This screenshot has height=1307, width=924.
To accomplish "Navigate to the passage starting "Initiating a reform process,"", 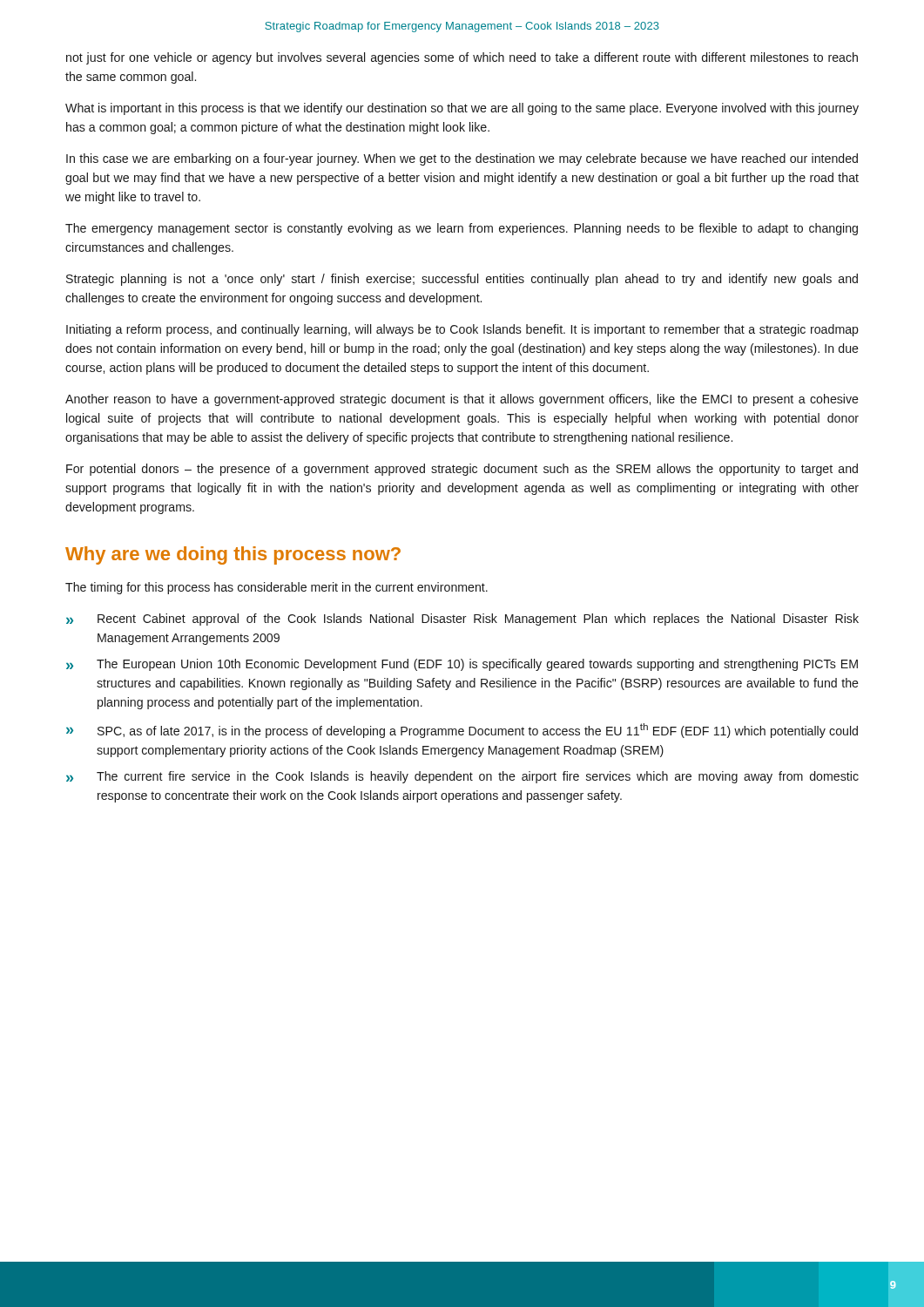I will 462,349.
